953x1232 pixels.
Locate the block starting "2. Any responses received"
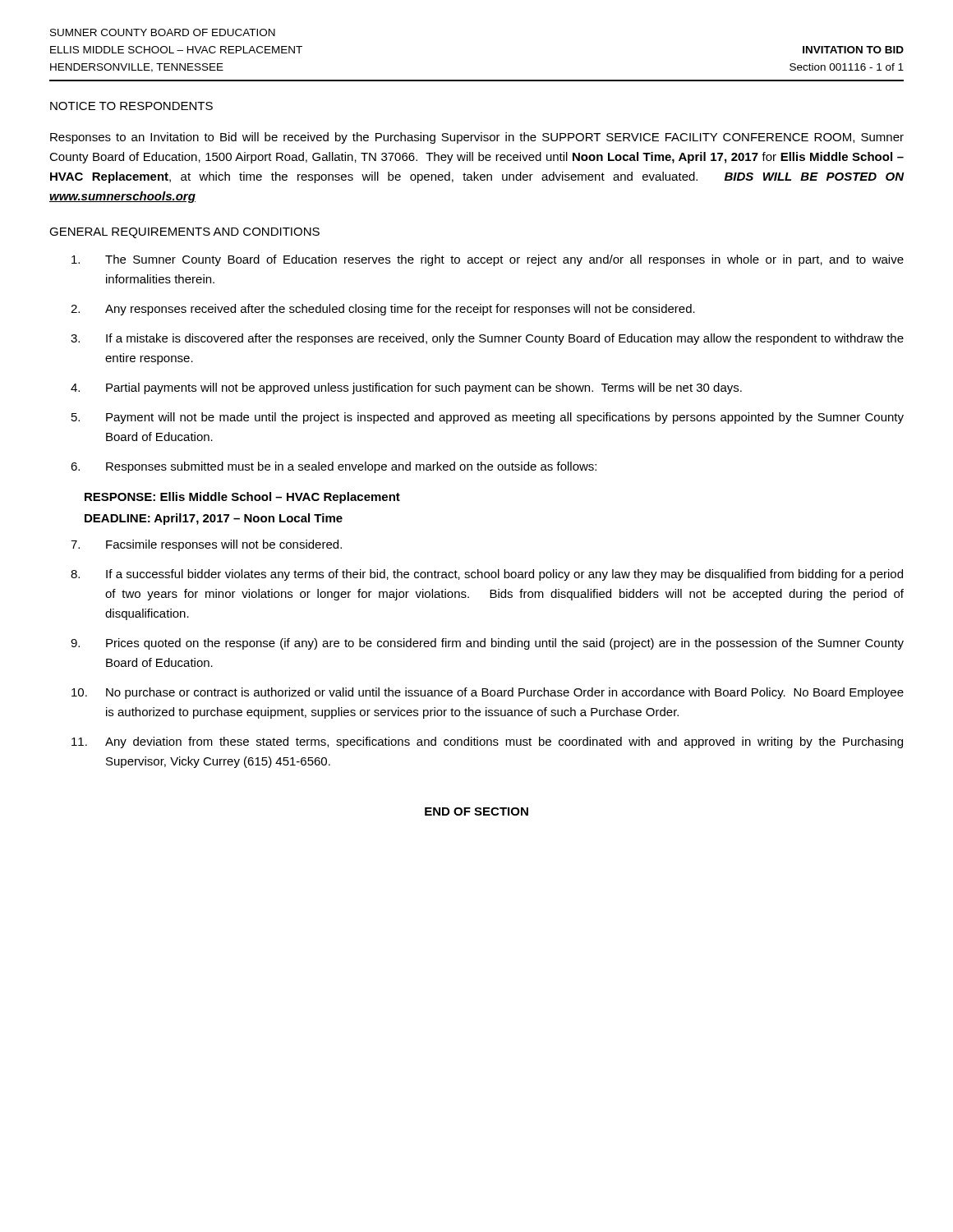[476, 309]
